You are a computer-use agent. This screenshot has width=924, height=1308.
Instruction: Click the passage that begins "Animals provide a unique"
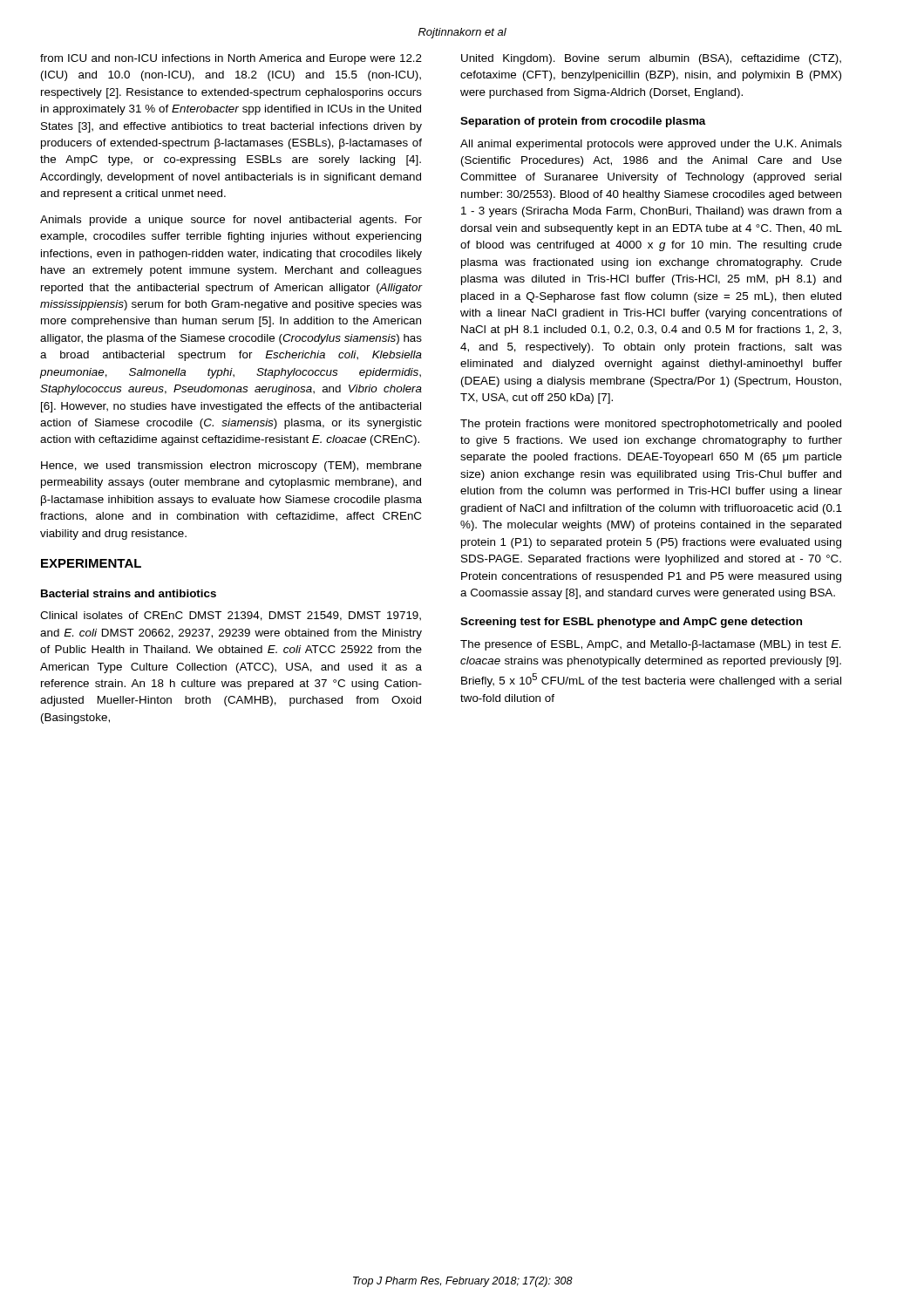pos(231,329)
